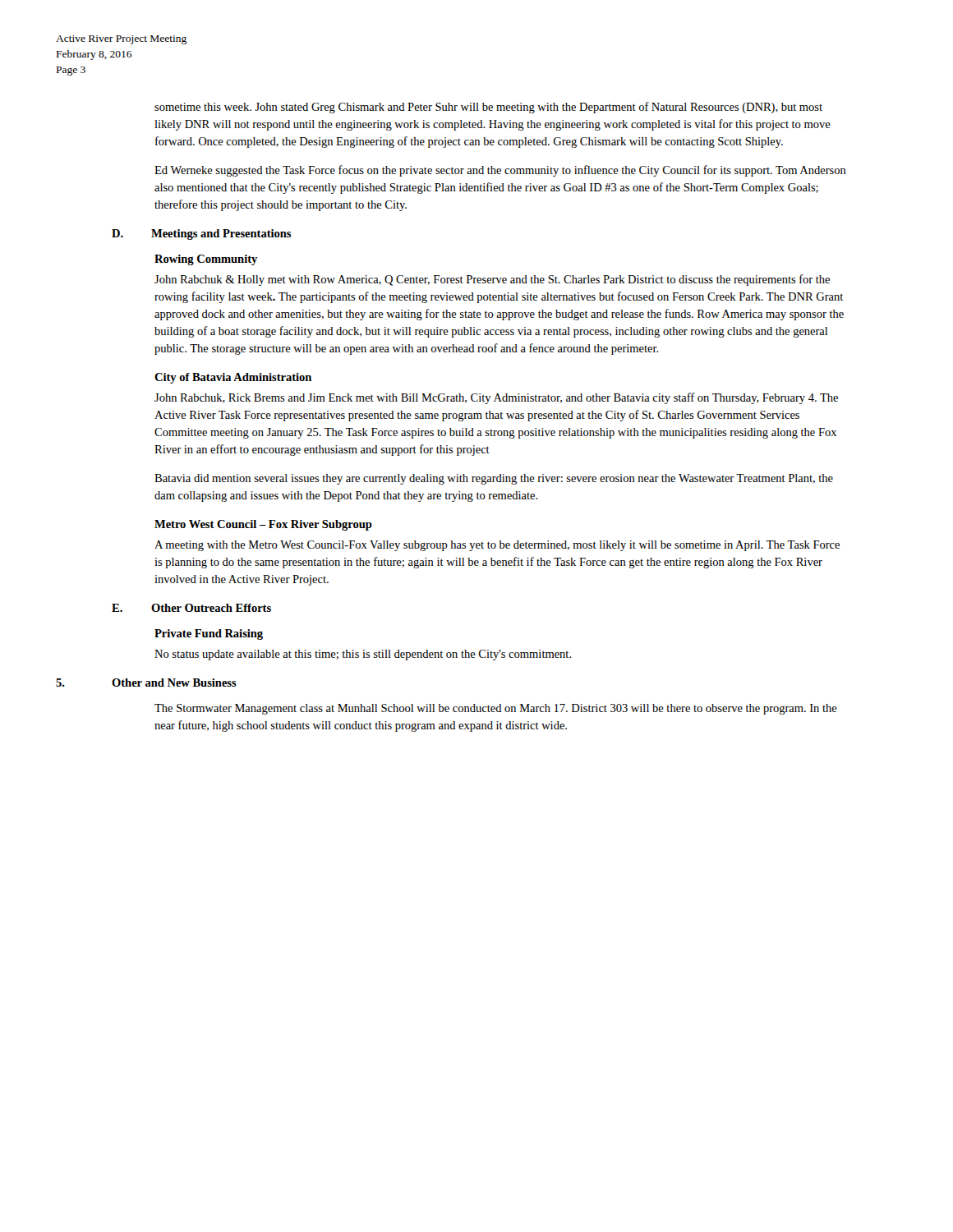Screen dimensions: 1232x953
Task: Navigate to the region starting "Ed Werneke suggested the Task Force"
Action: tap(501, 188)
